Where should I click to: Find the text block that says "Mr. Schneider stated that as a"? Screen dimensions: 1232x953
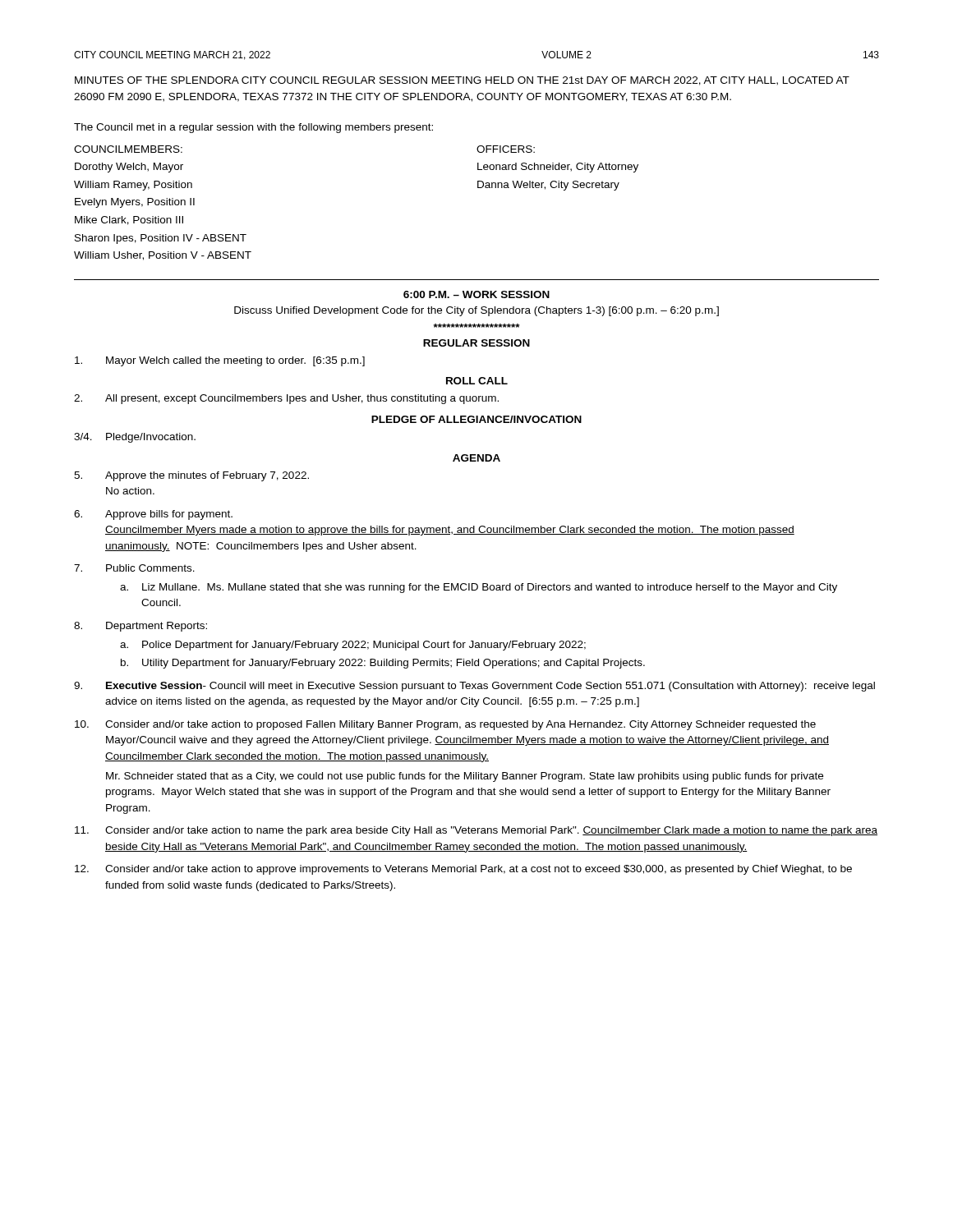468,791
